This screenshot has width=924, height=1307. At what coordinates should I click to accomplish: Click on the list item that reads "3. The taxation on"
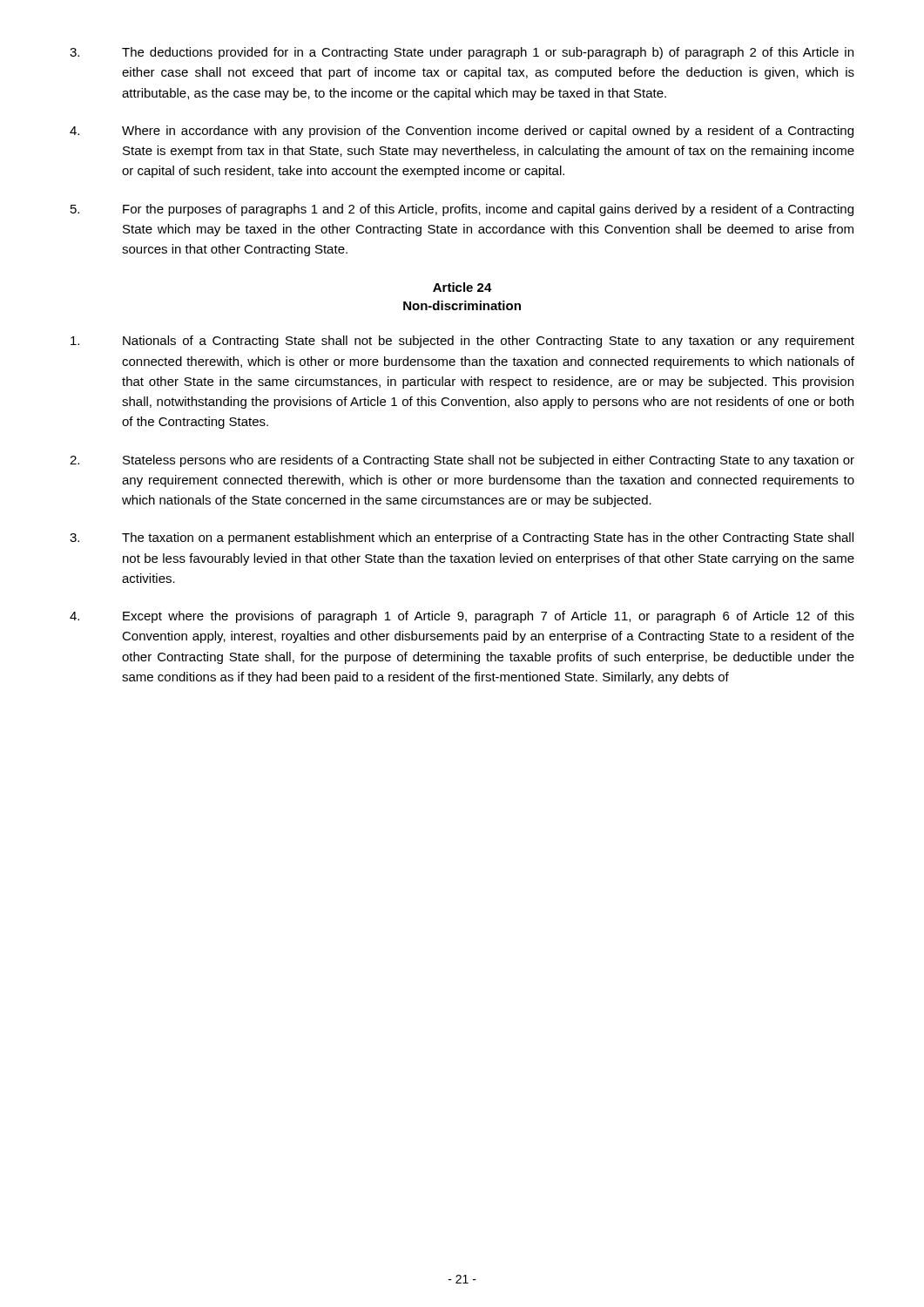[x=462, y=558]
